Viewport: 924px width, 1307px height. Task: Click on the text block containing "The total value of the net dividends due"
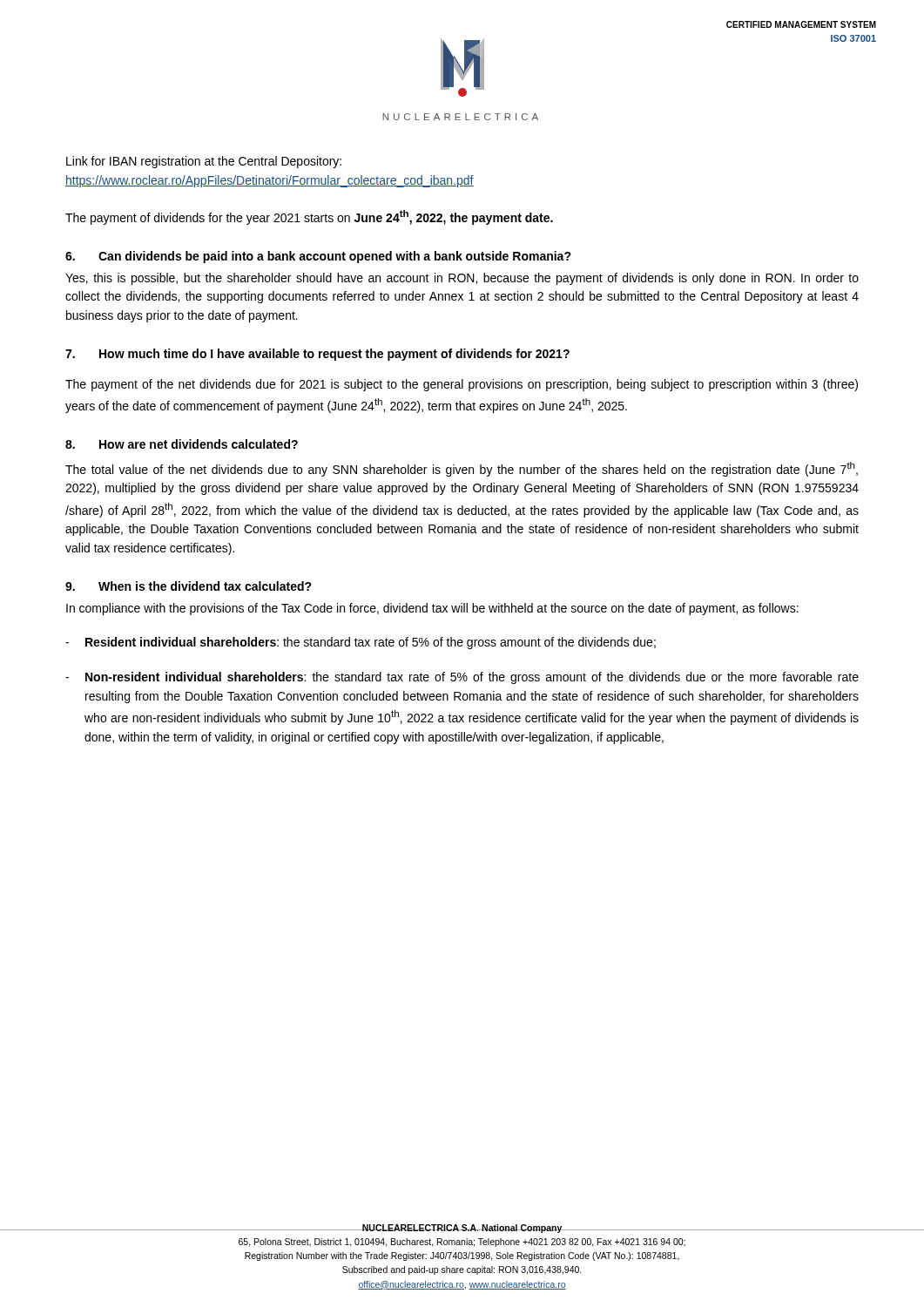tap(462, 507)
